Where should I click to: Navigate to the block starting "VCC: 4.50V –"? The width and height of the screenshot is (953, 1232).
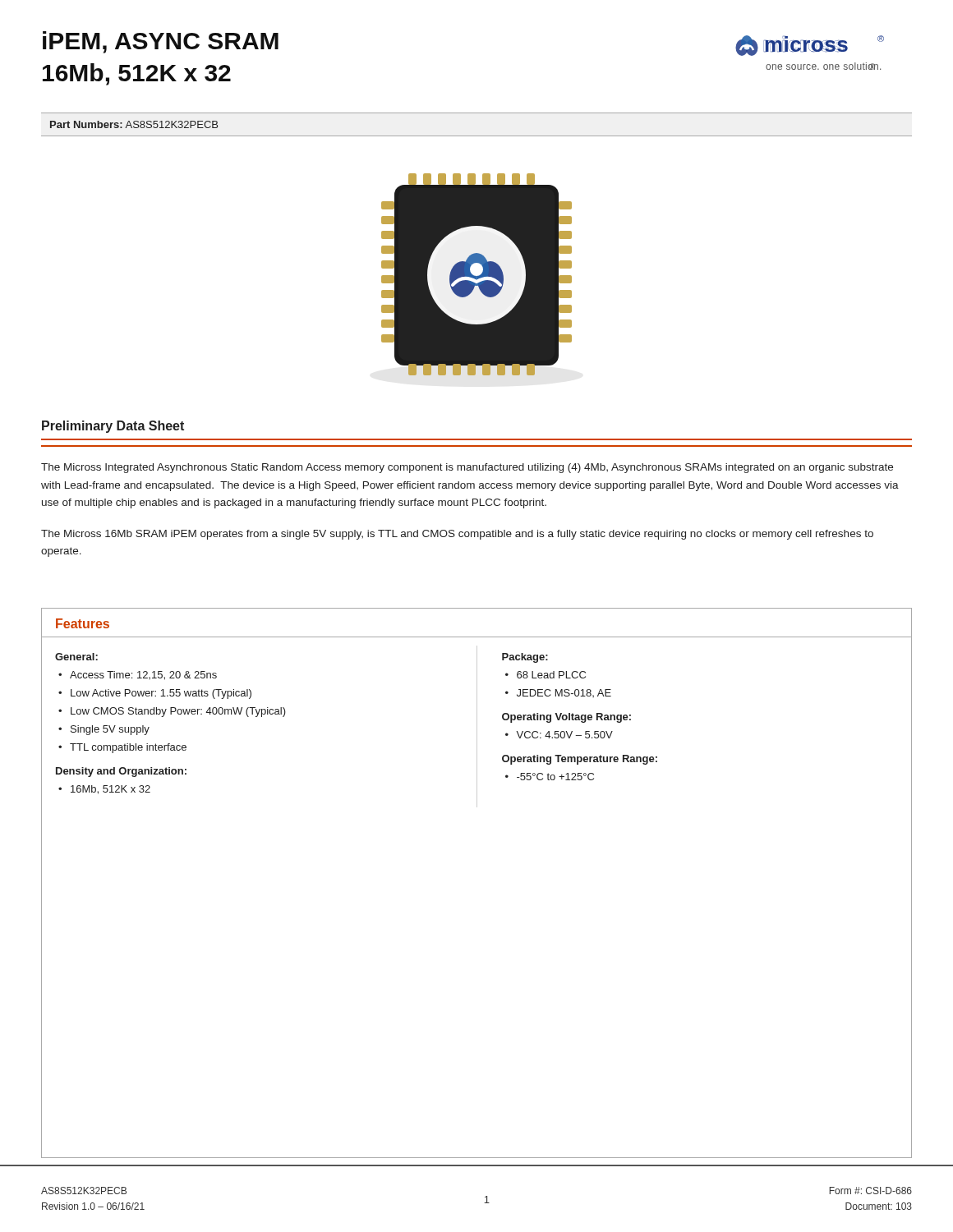click(564, 735)
